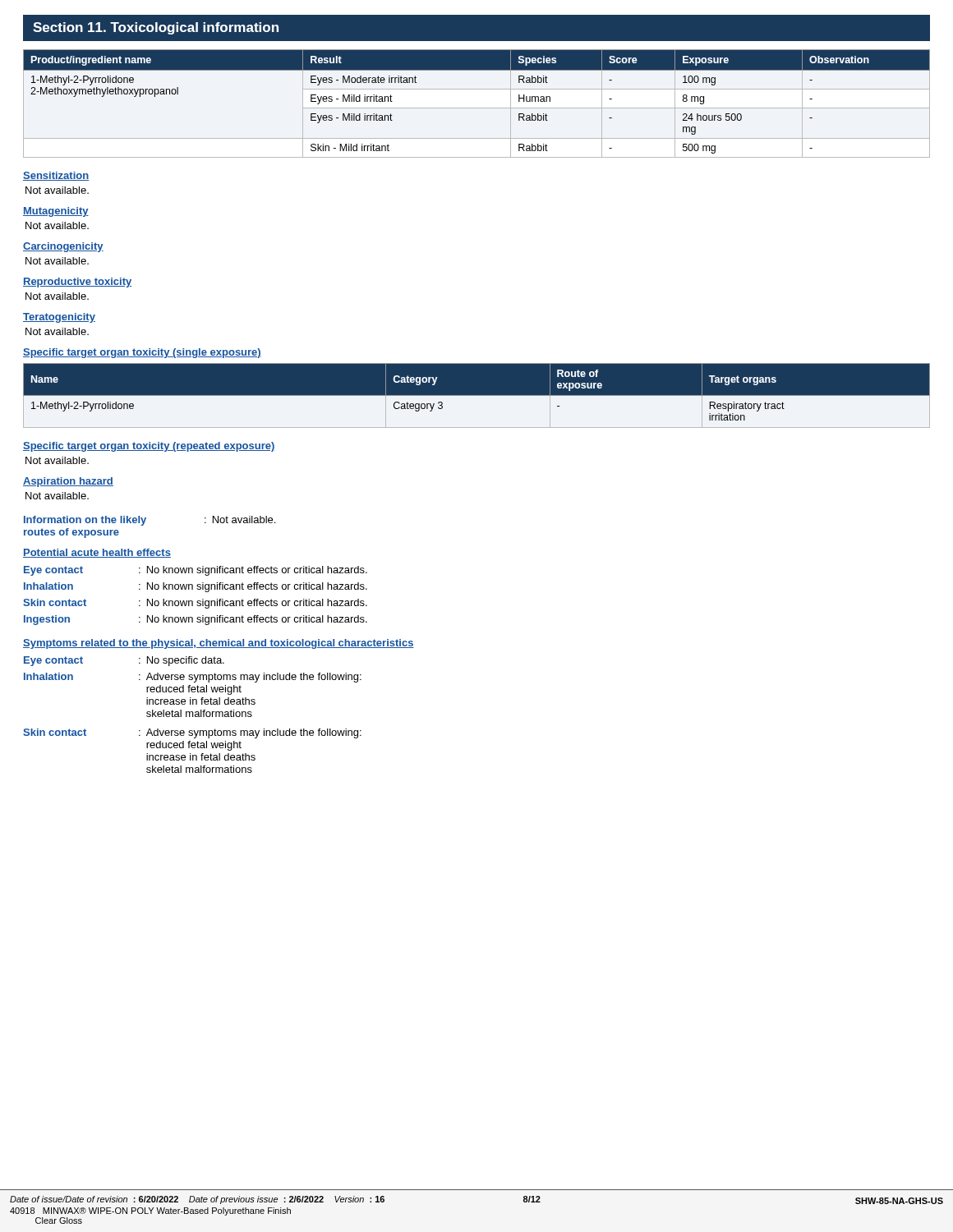
Task: Select the text starting "Skin contact : Adverse symptoms may"
Action: (193, 751)
